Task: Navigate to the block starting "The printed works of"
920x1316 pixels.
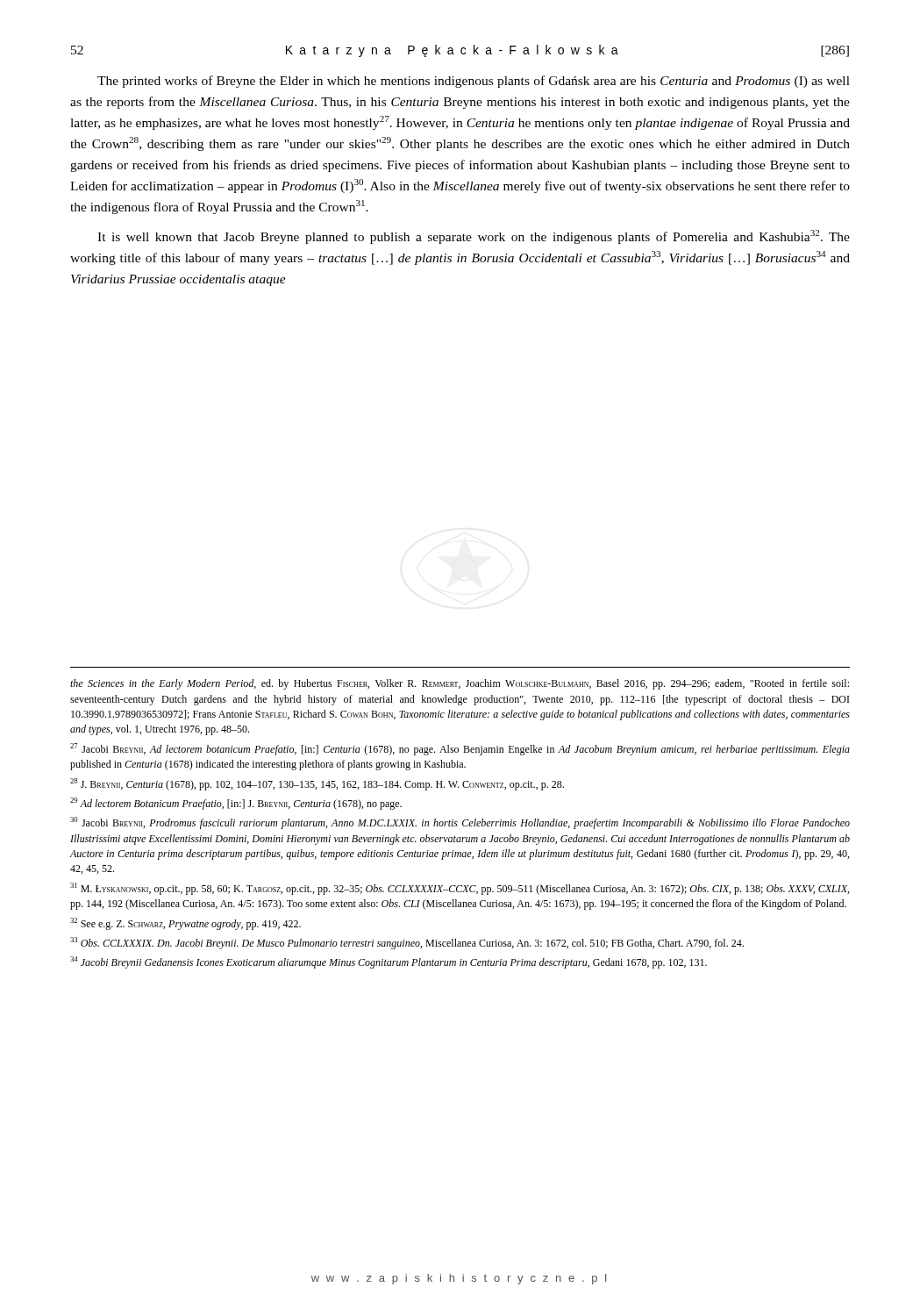Action: point(460,144)
